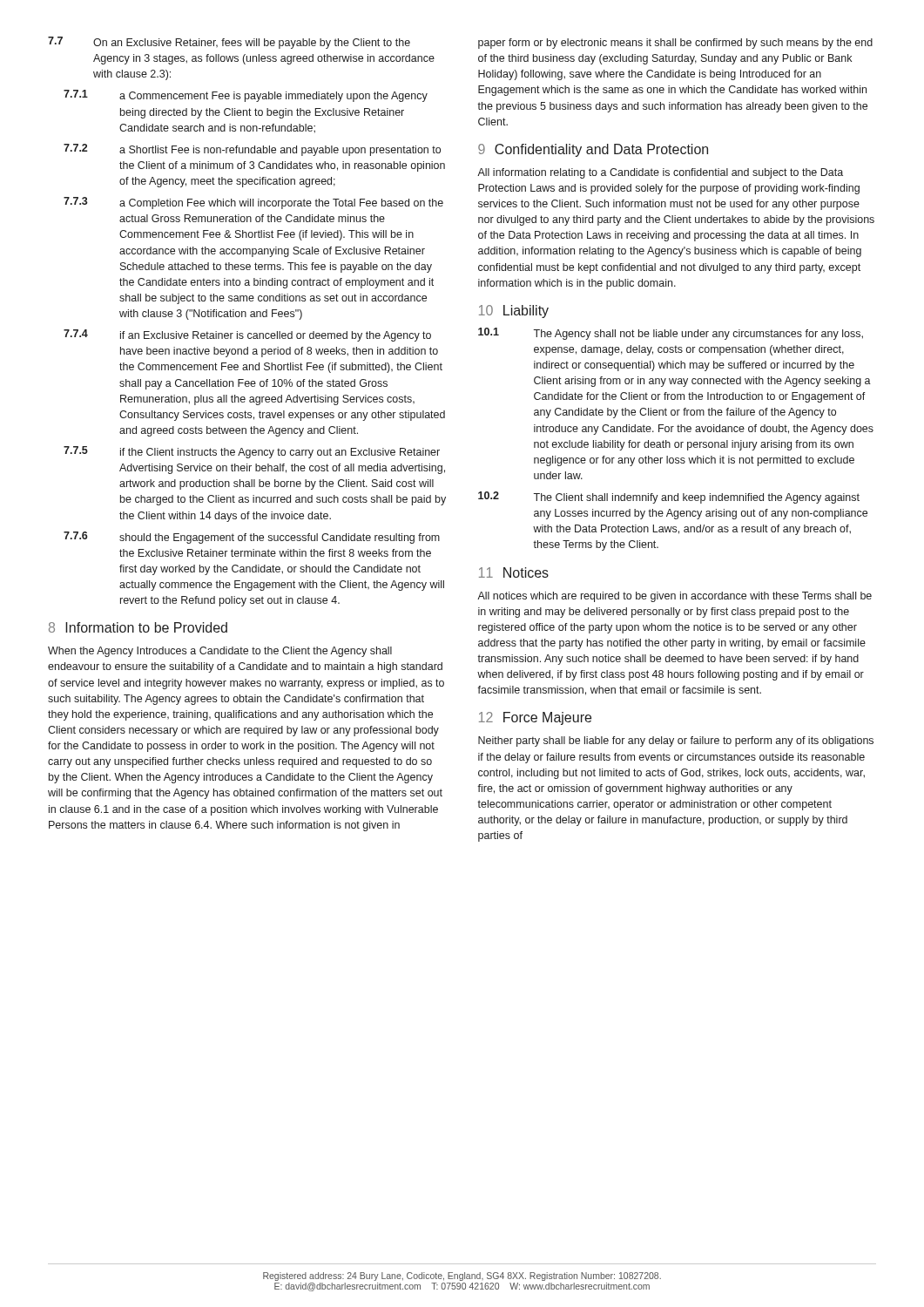The width and height of the screenshot is (924, 1307).
Task: Select the list item that says "7.7.5 if the Client instructs"
Action: 255,484
